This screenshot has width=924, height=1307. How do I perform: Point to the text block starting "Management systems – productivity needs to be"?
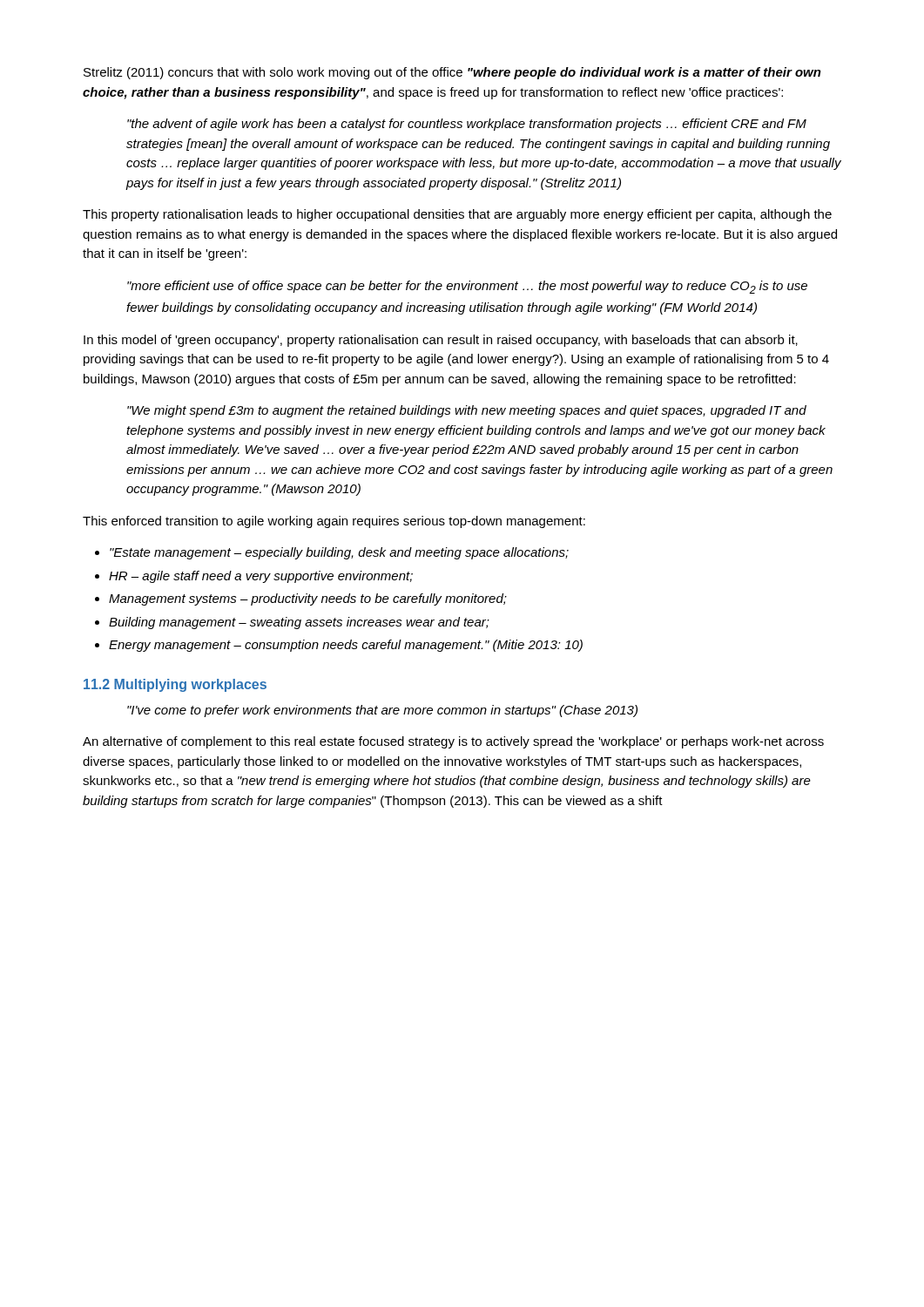(308, 598)
